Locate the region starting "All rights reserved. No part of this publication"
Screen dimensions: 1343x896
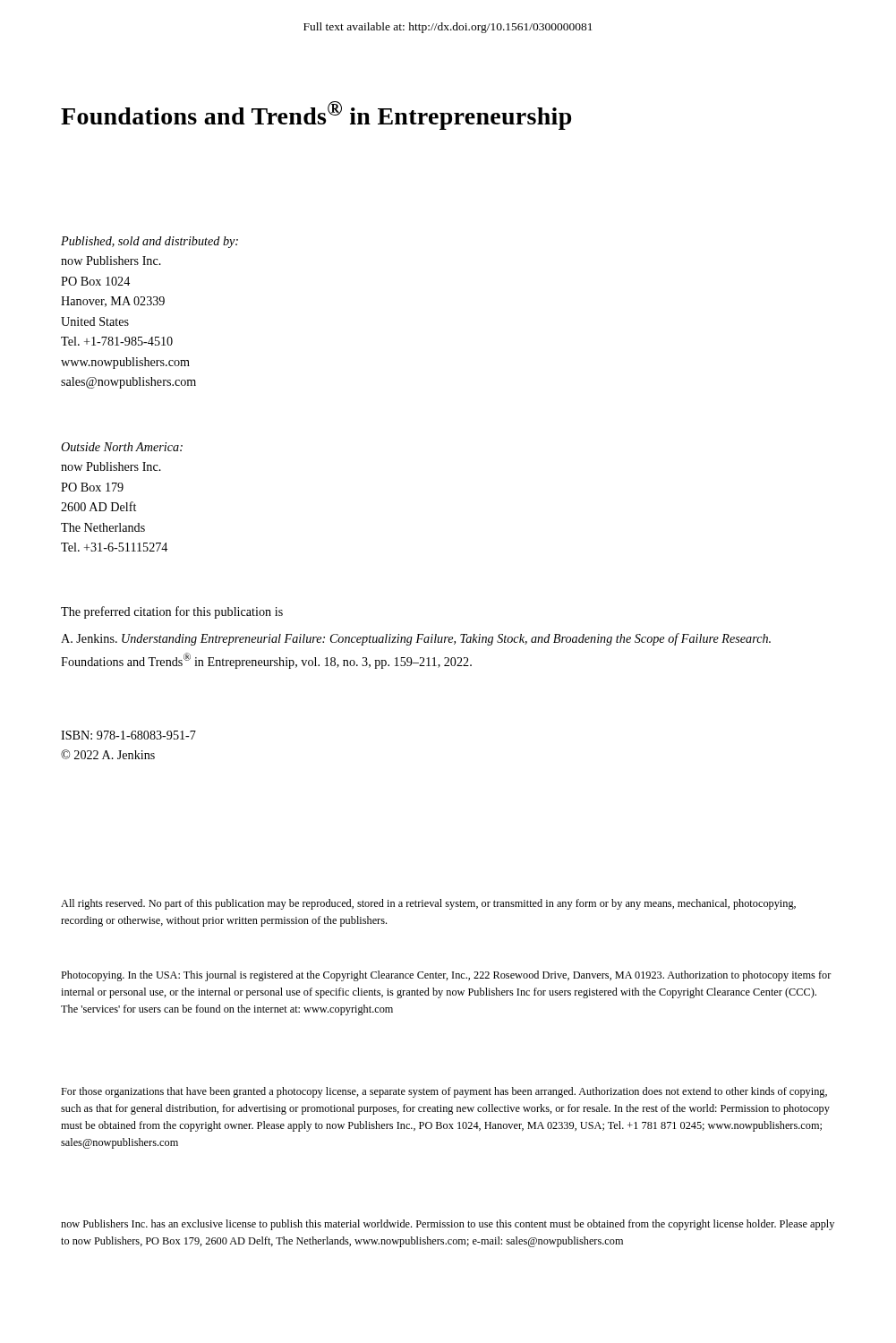coord(429,912)
